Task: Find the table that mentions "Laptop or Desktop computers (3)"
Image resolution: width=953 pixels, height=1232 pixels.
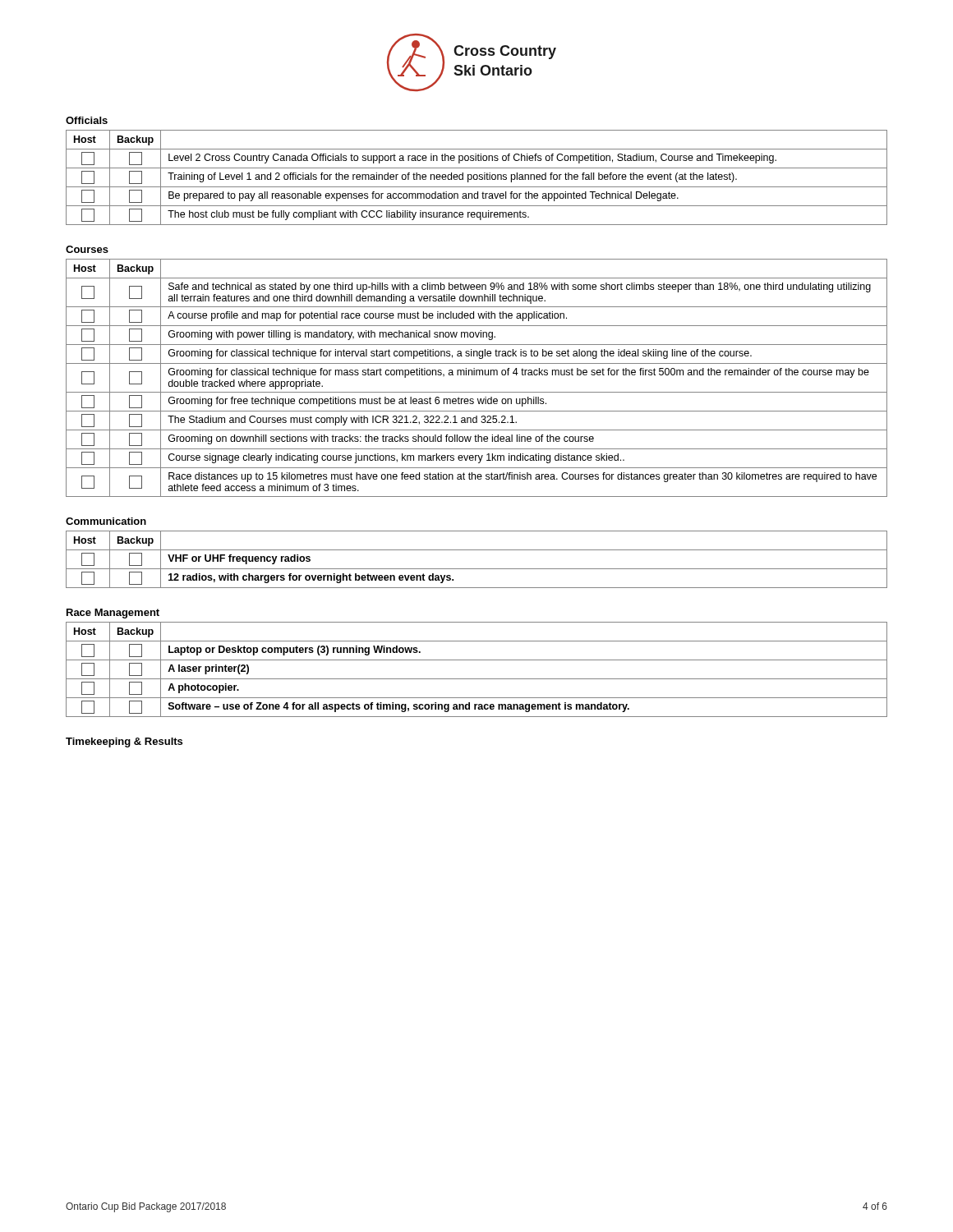Action: coord(476,669)
